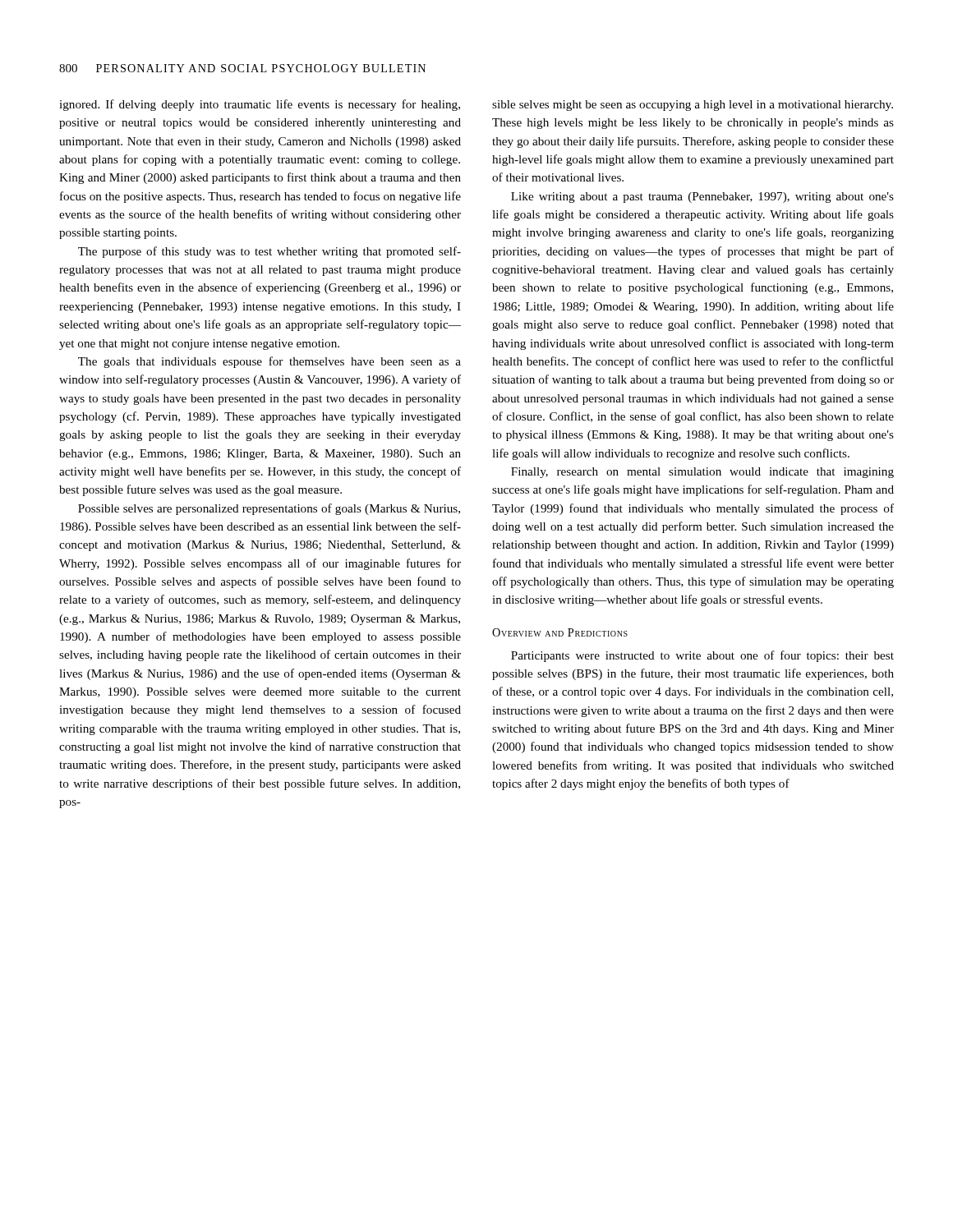Click on the section header with the text "Overview and Predictions"
The height and width of the screenshot is (1232, 953).
click(x=560, y=632)
